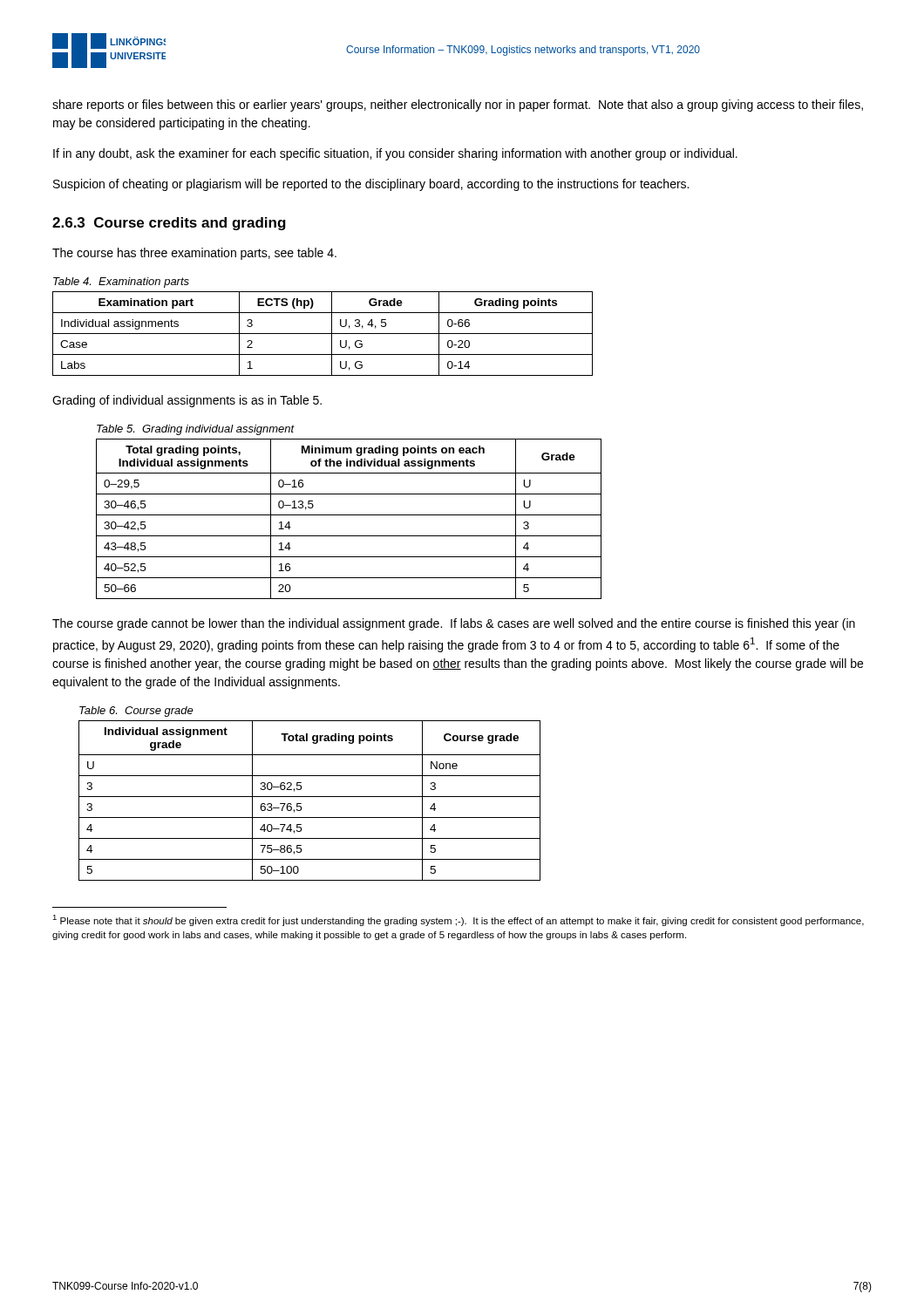Find the block starting "Suspicion of cheating or plagiarism will be"
The image size is (924, 1308).
tap(371, 184)
